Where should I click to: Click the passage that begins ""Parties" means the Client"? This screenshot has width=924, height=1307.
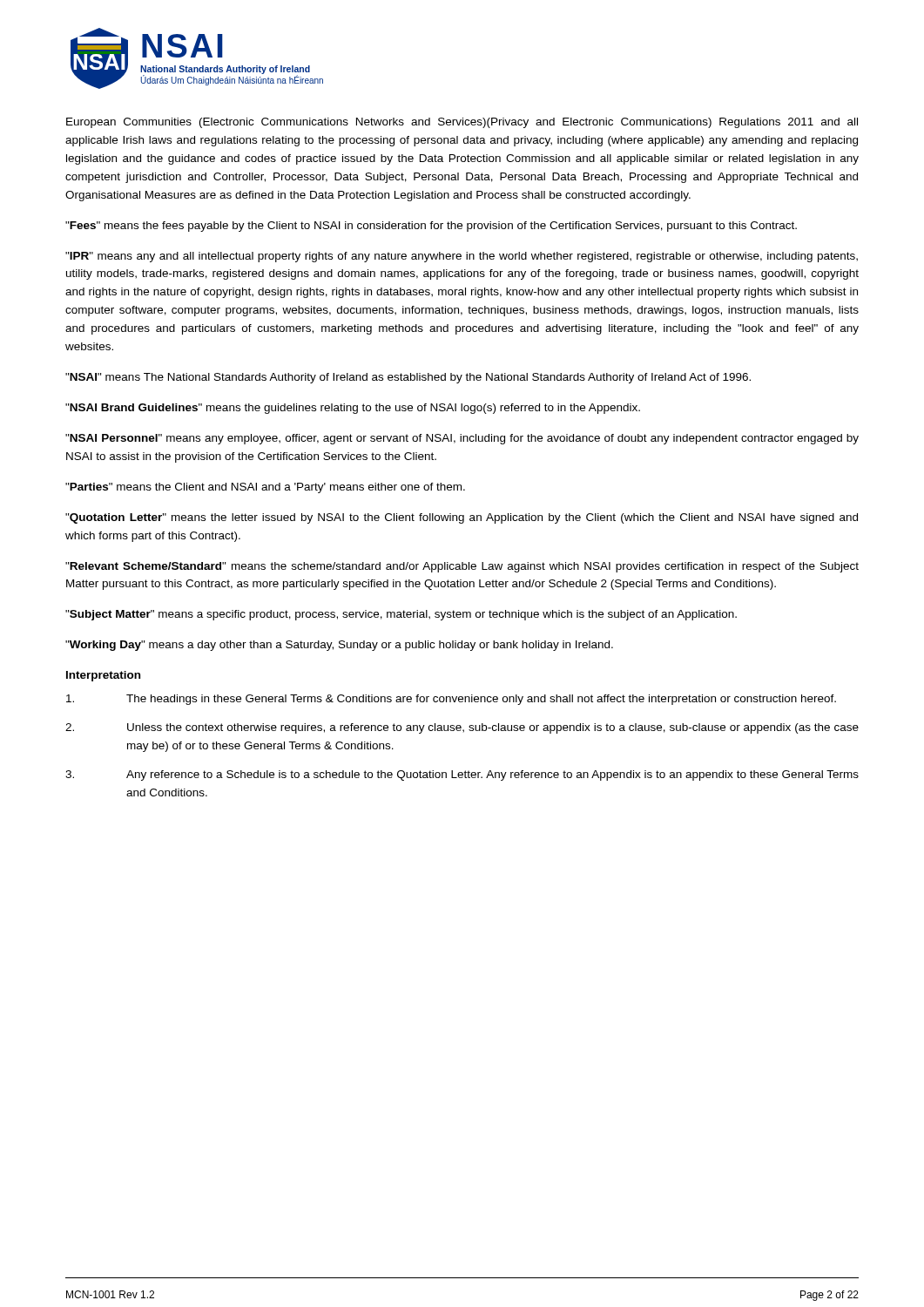coord(462,487)
